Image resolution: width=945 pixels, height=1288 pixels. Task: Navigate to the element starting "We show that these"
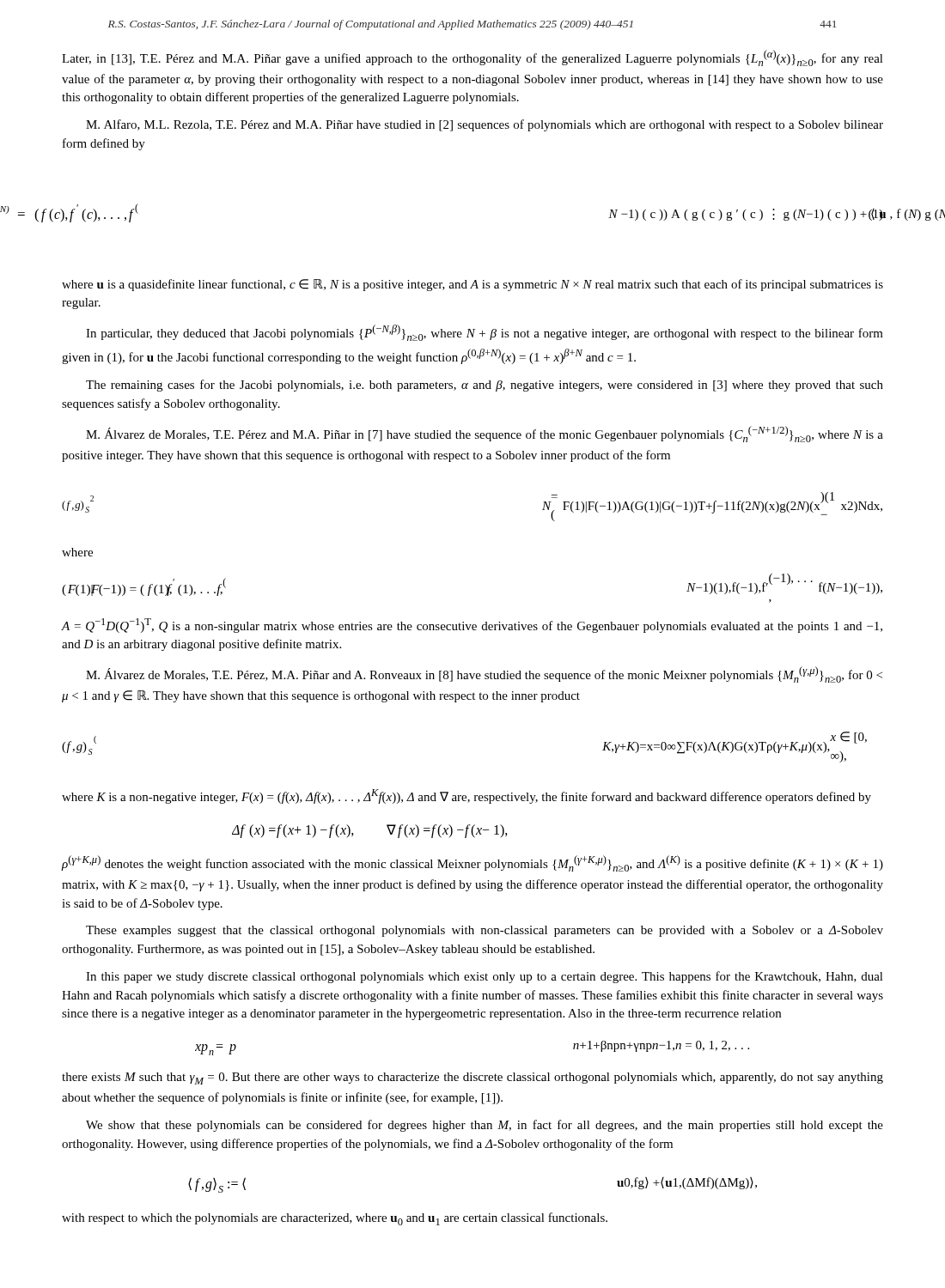[472, 1134]
